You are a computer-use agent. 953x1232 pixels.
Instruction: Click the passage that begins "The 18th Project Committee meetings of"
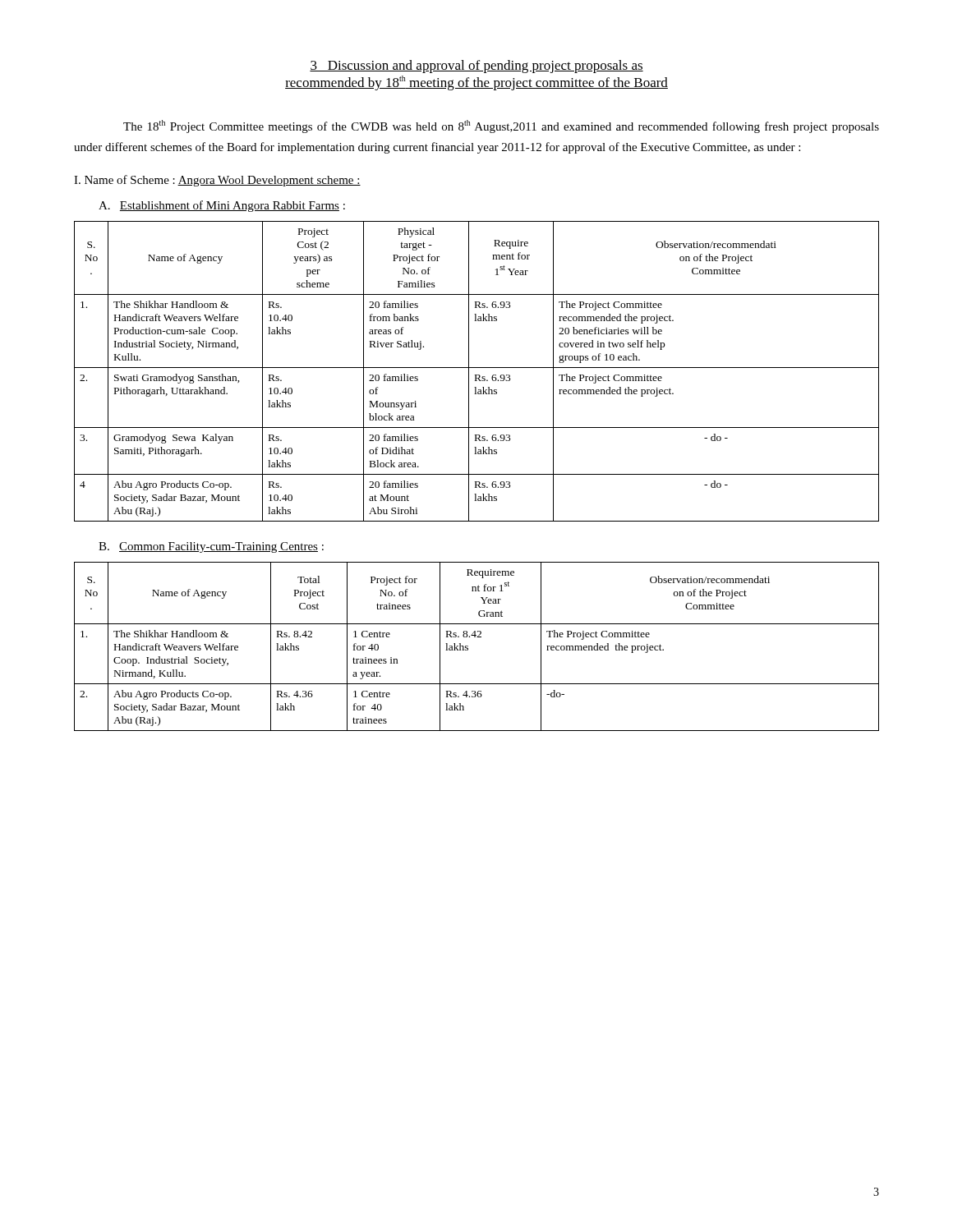coord(476,136)
